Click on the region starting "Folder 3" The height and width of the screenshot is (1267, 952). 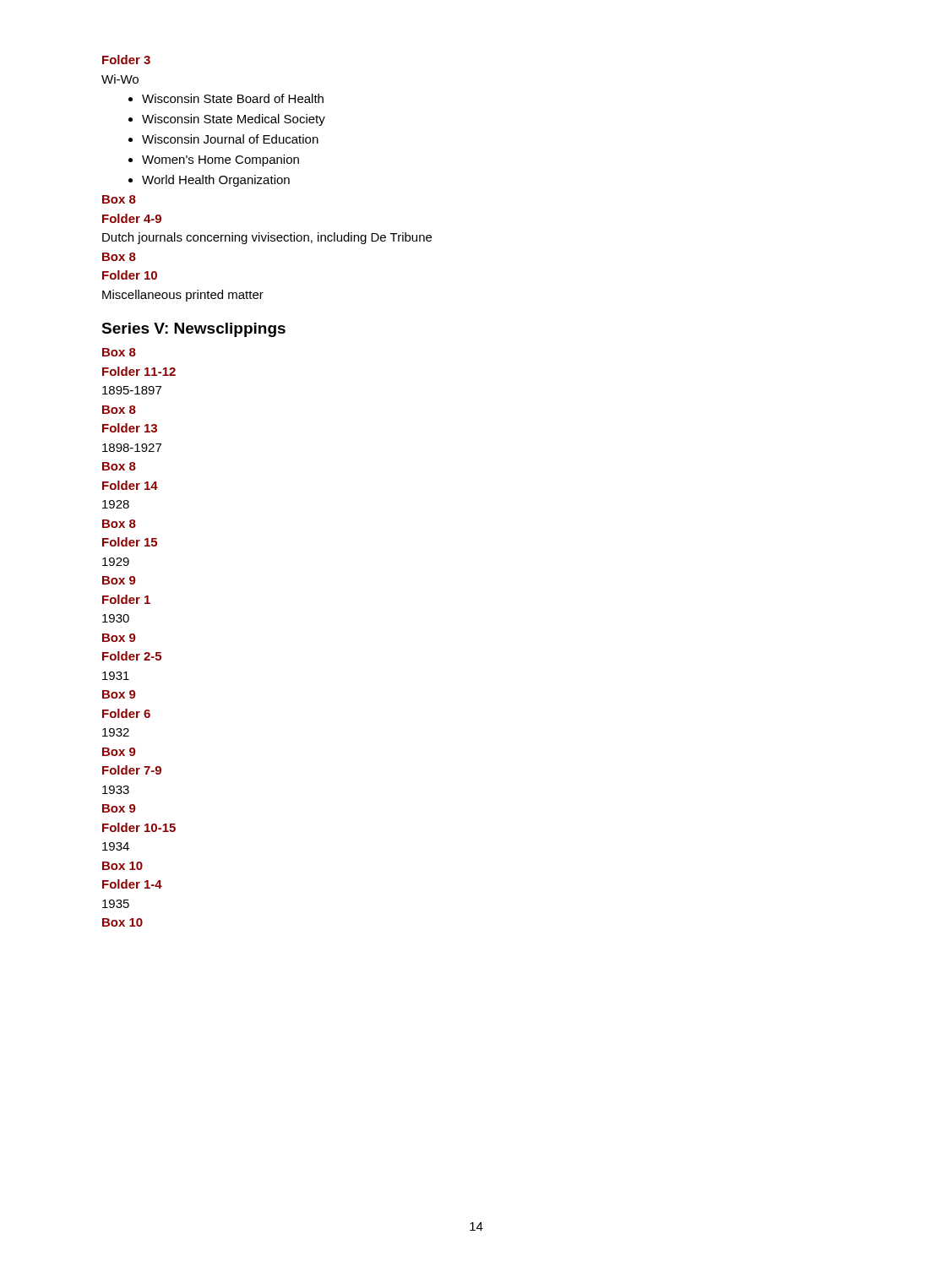pos(126,60)
